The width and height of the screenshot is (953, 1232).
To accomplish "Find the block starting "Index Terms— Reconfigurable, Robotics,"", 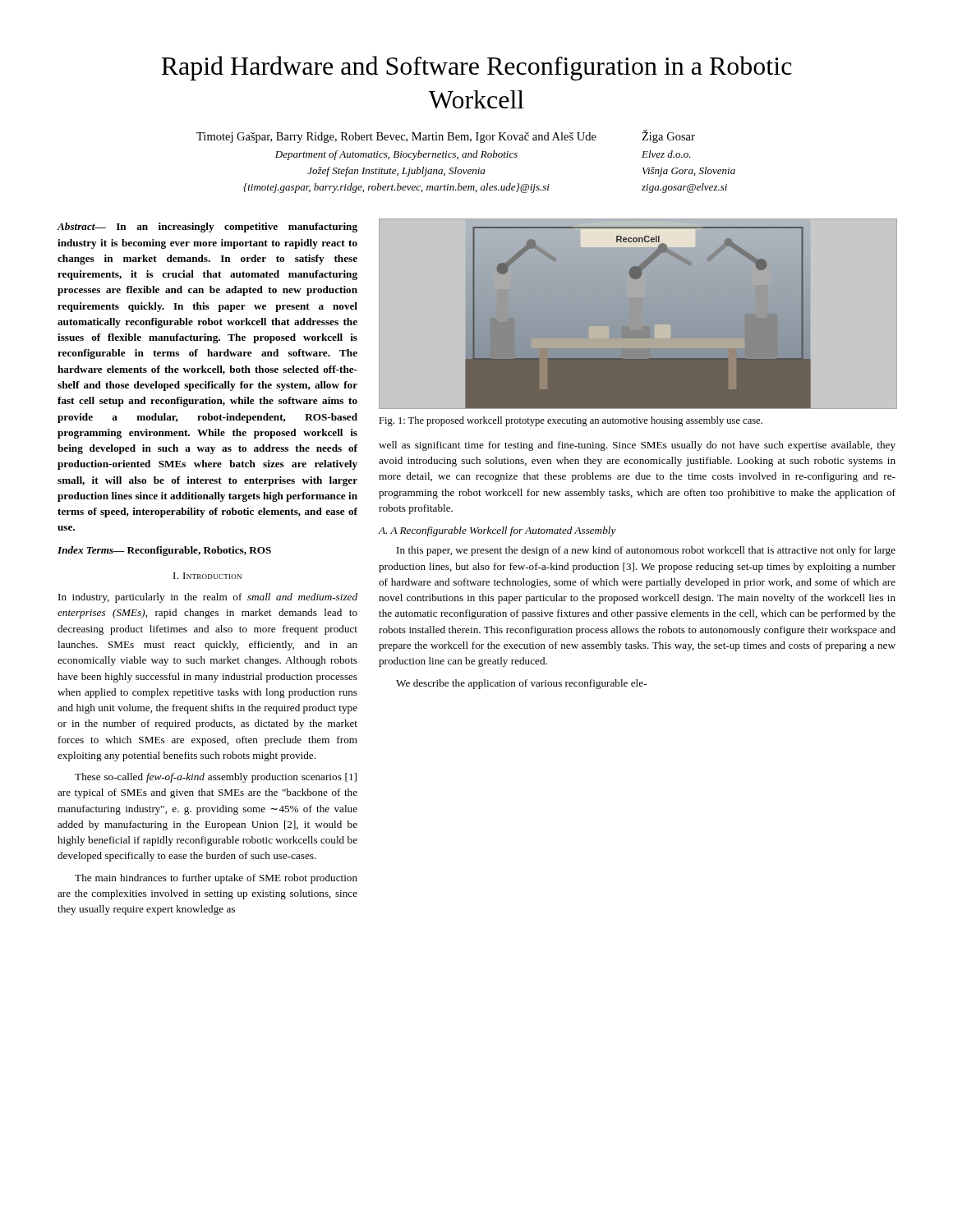I will pyautogui.click(x=164, y=550).
